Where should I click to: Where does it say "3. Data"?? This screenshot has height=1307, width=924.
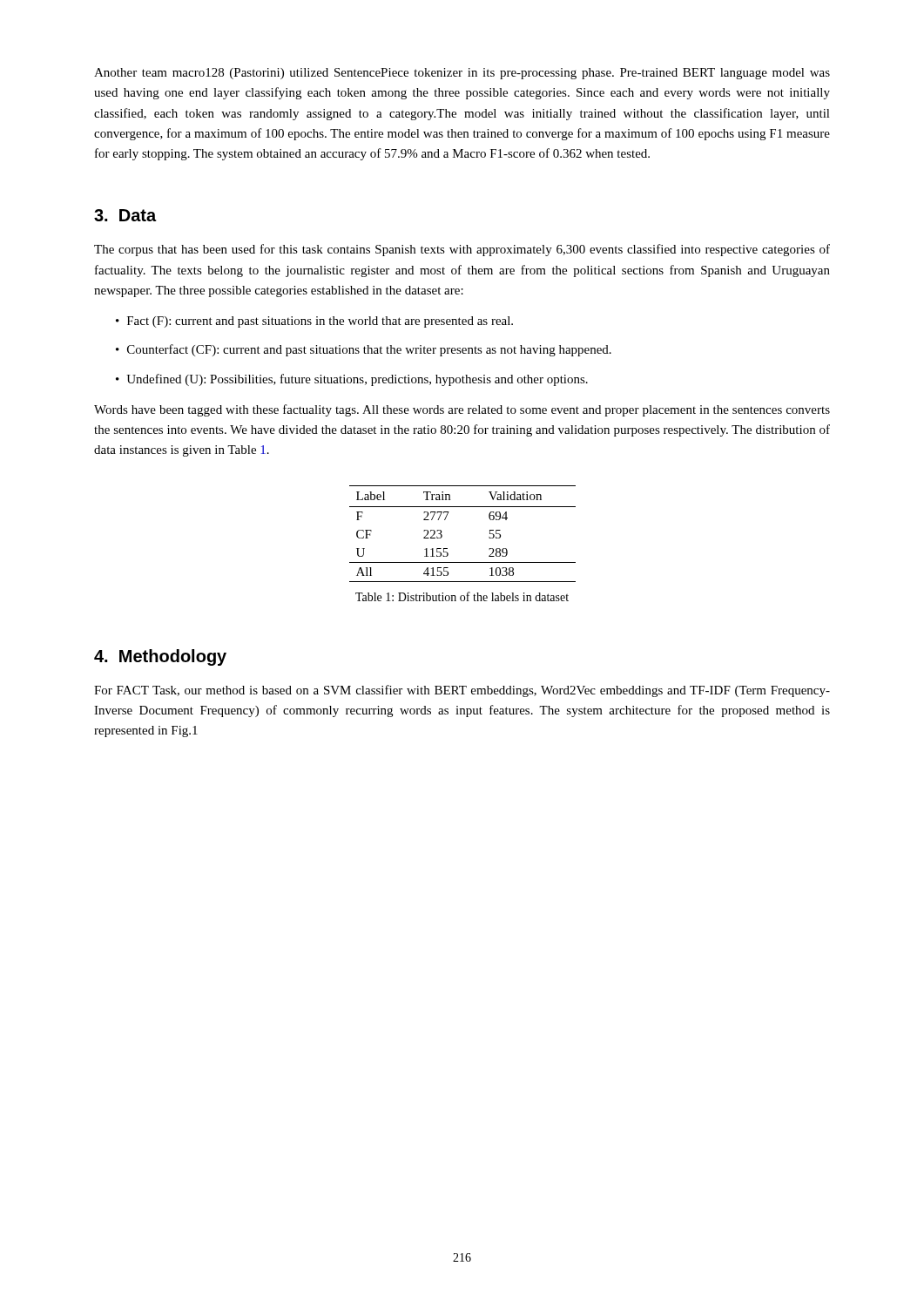coord(125,215)
